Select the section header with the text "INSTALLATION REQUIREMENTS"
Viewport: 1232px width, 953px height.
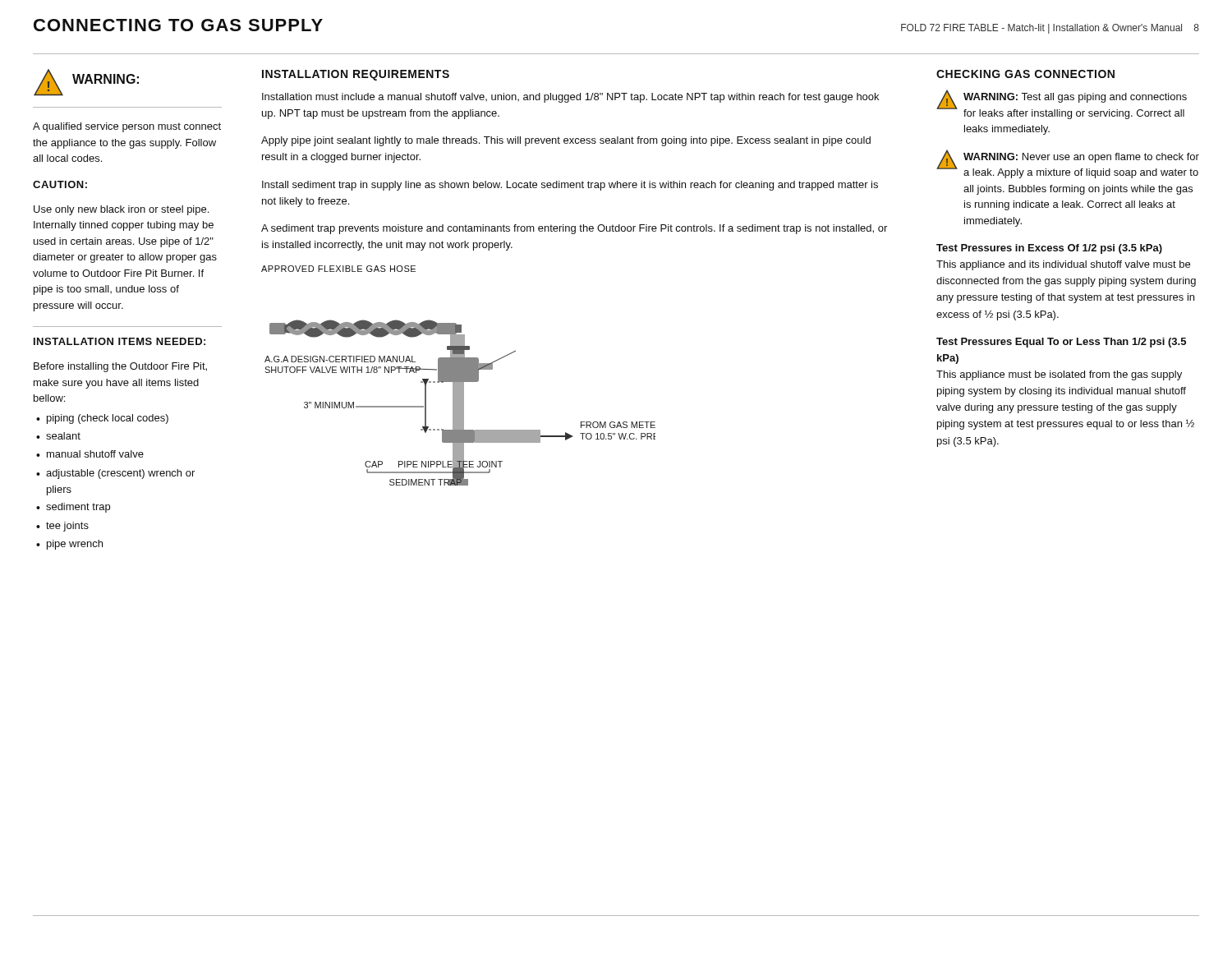pyautogui.click(x=356, y=74)
